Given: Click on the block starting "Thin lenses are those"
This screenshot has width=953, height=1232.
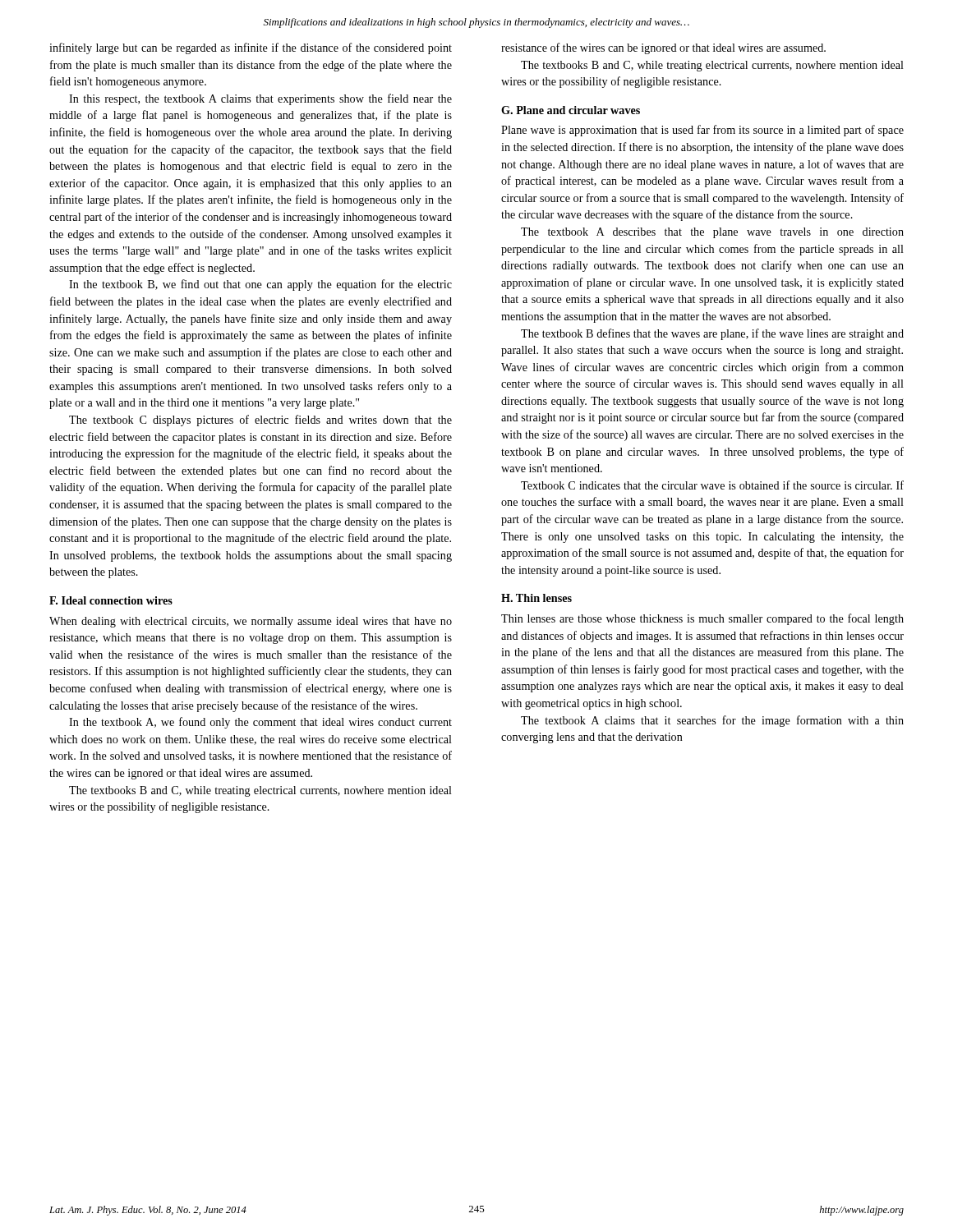Looking at the screenshot, I should [702, 678].
